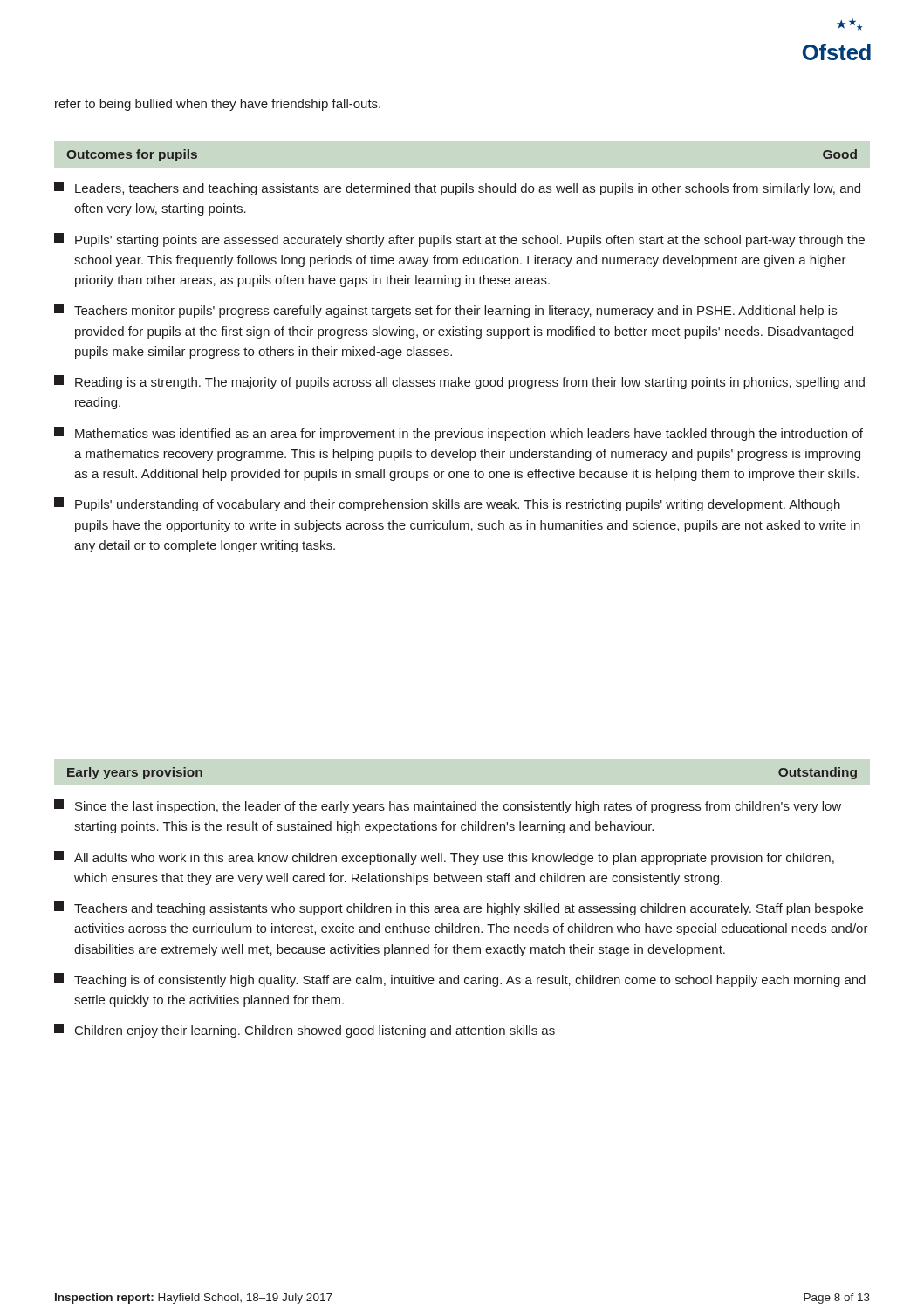Select the logo
Screen dimensions: 1309x924
point(844,48)
